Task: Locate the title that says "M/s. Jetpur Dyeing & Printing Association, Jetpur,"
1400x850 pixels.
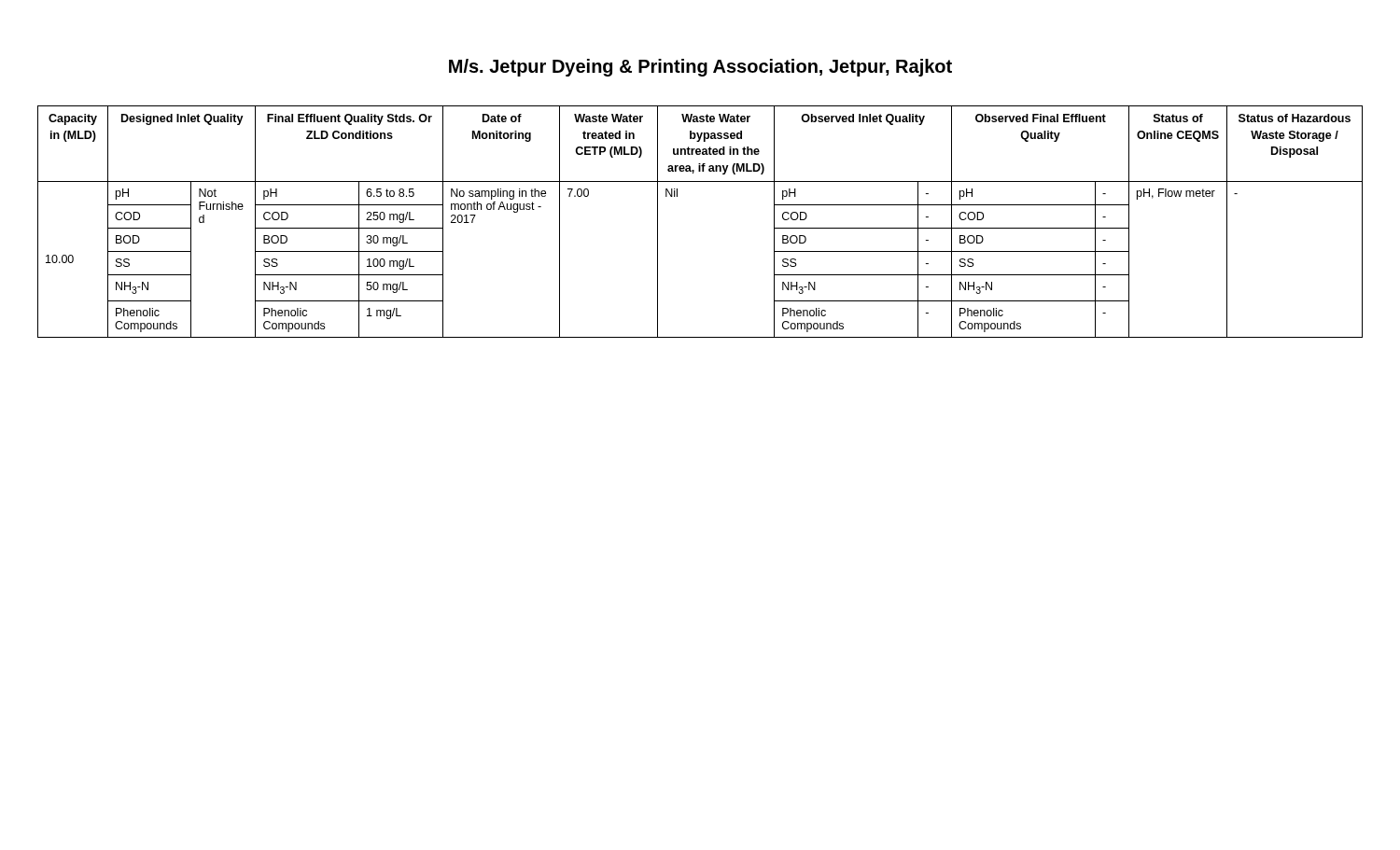Action: 700,67
